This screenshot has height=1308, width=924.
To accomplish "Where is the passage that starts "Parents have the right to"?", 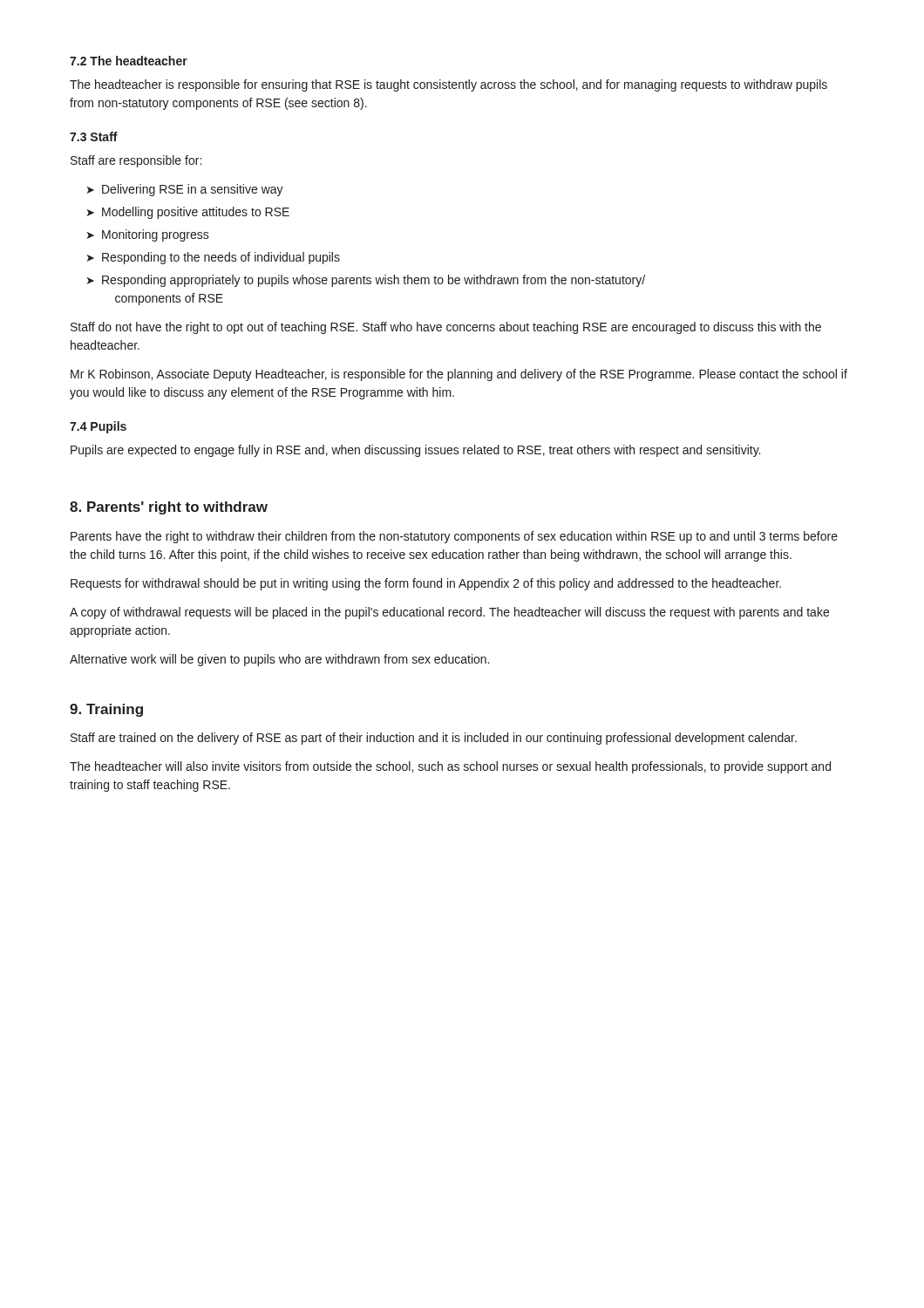I will (462, 545).
